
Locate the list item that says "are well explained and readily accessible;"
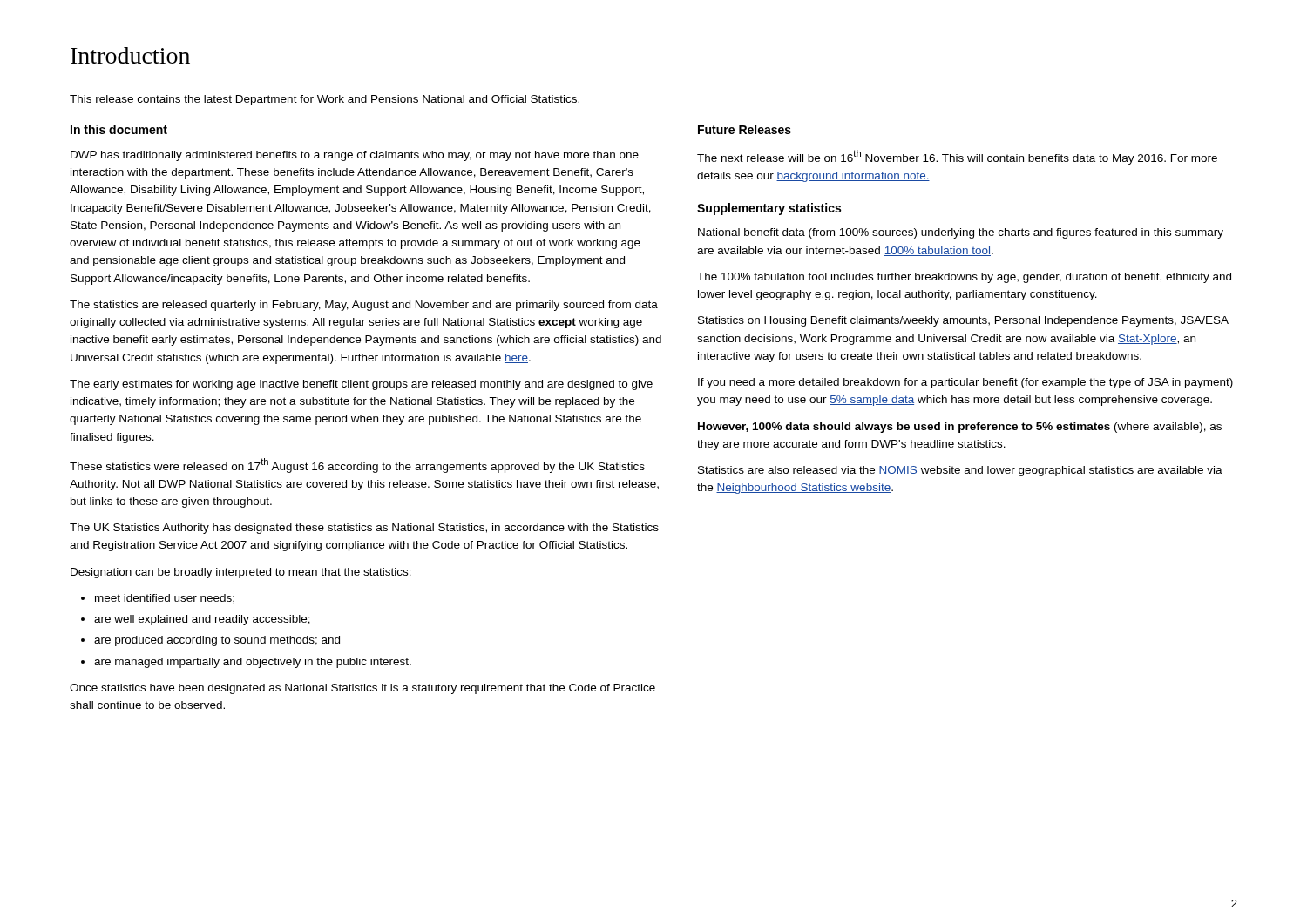(x=196, y=620)
